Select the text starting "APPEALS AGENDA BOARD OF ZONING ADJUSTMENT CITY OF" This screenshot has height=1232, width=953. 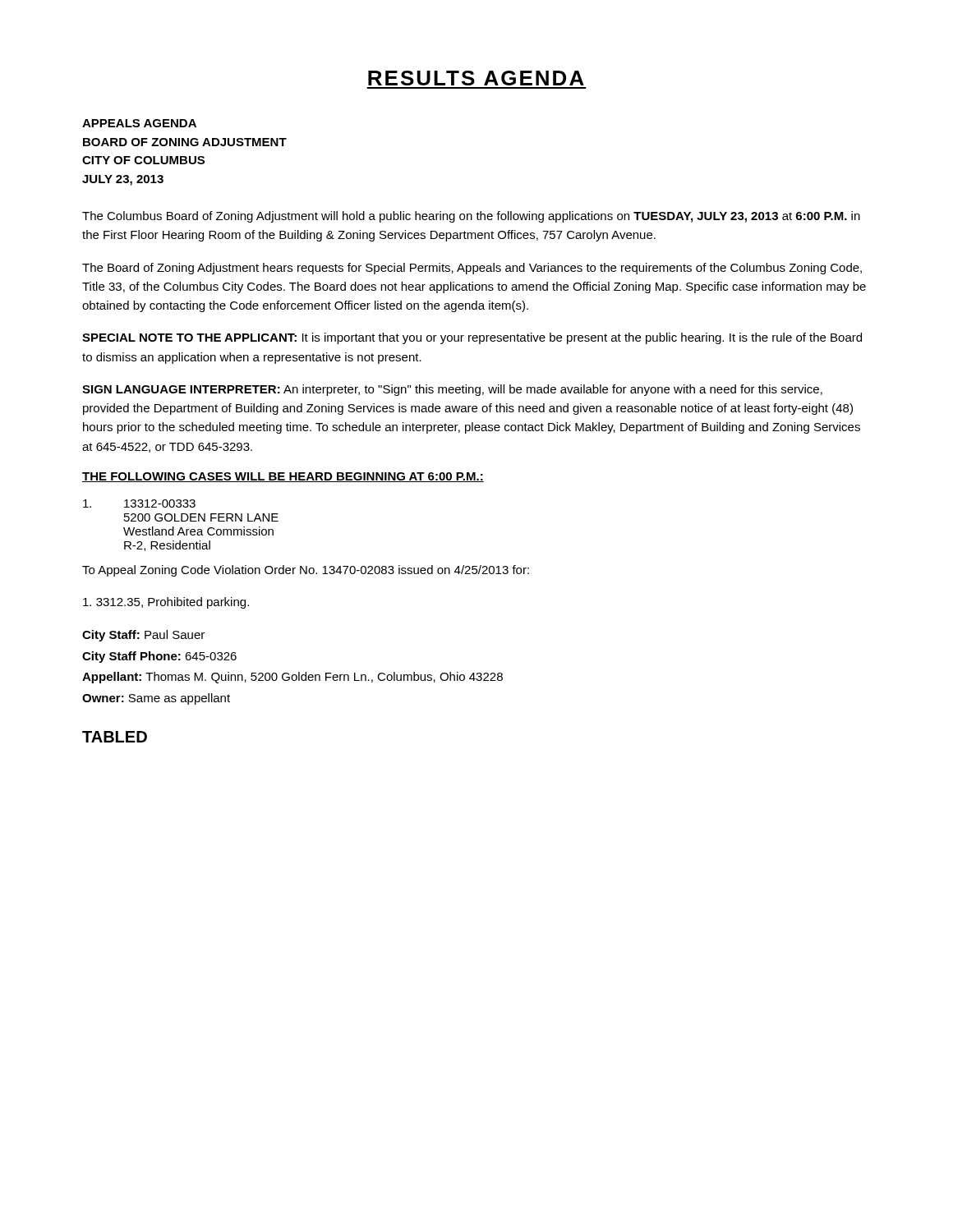pos(139,123)
